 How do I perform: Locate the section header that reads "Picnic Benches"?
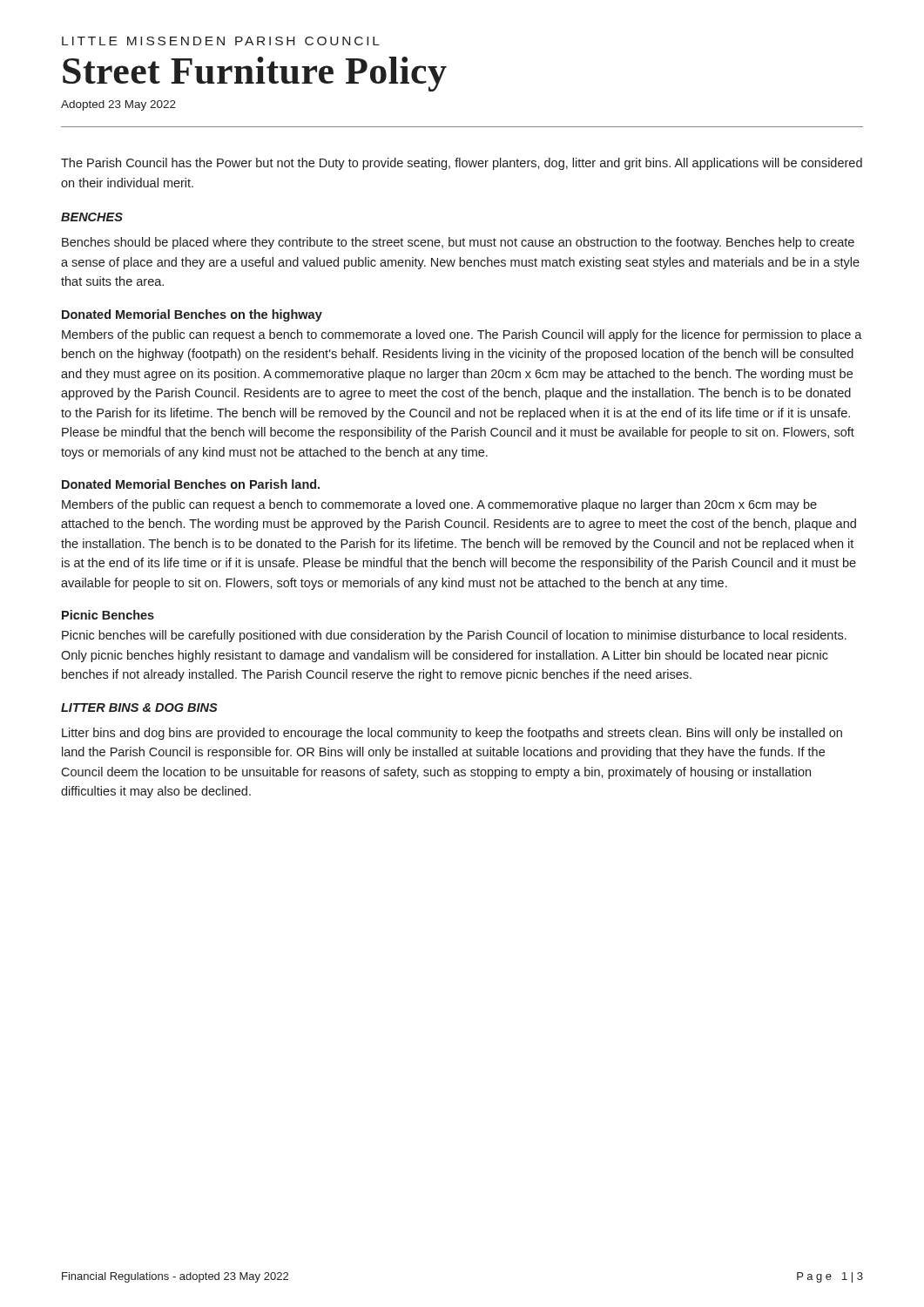(108, 615)
